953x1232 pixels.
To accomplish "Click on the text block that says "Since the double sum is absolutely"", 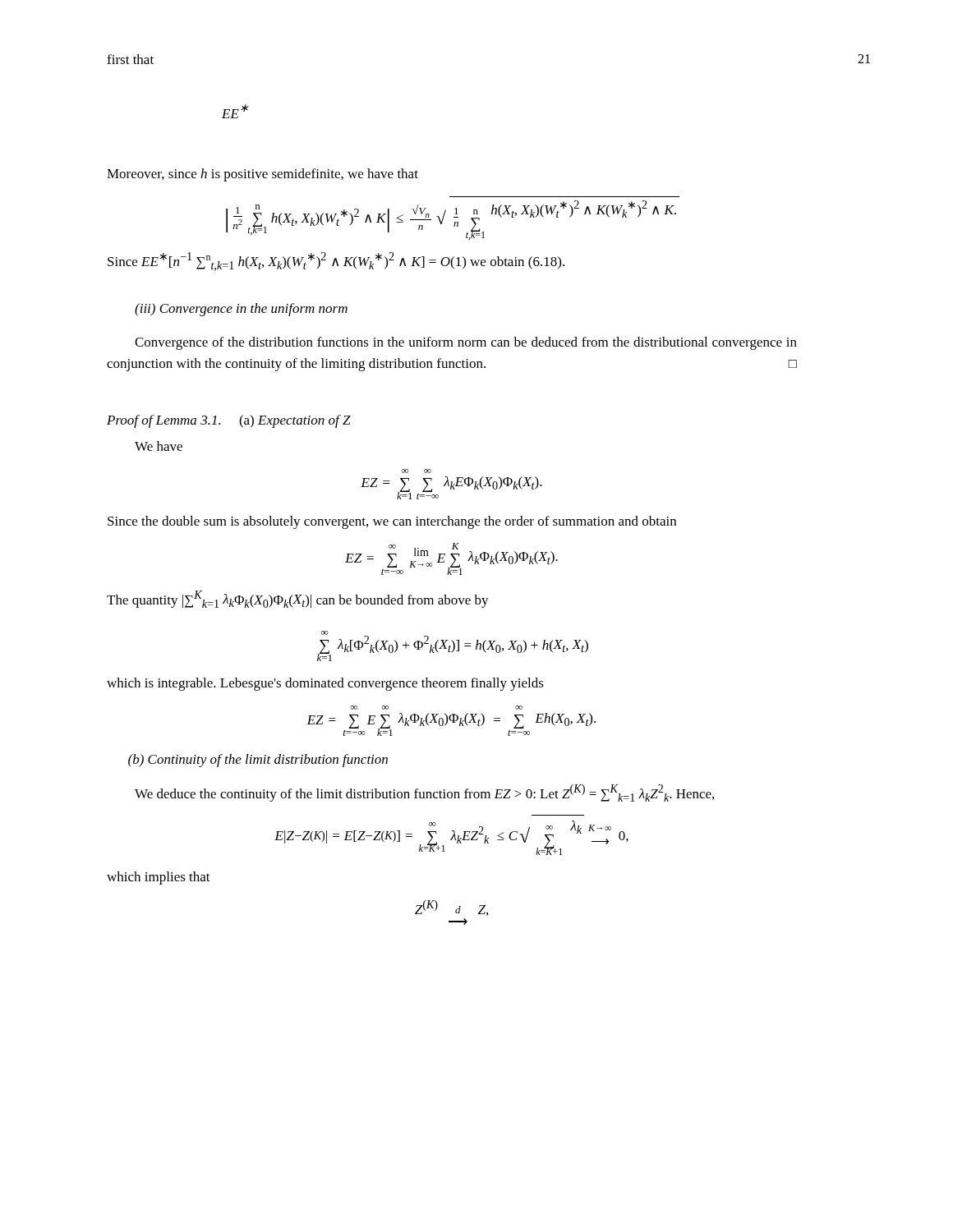I will point(392,521).
